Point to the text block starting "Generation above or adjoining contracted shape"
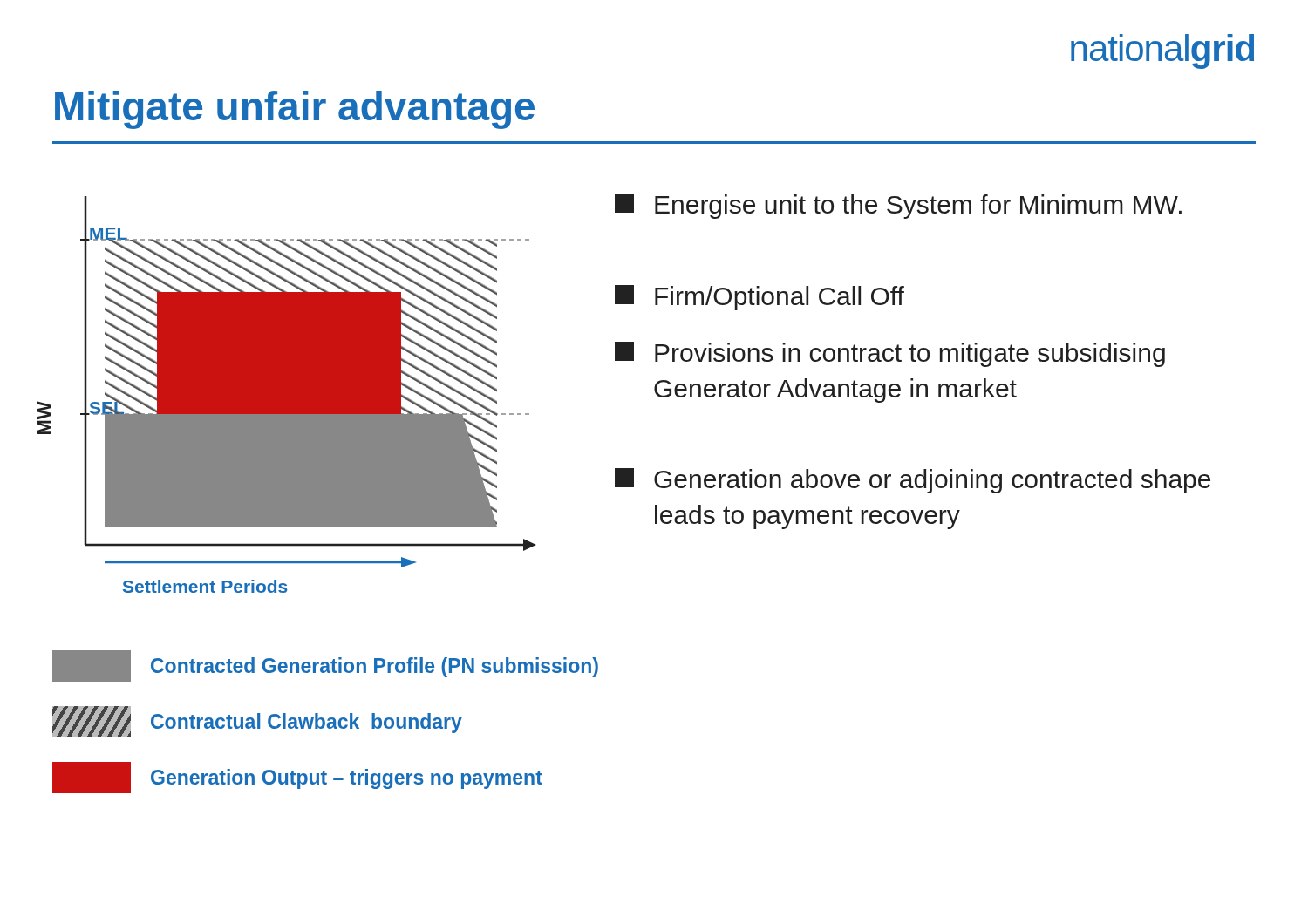 (x=940, y=497)
